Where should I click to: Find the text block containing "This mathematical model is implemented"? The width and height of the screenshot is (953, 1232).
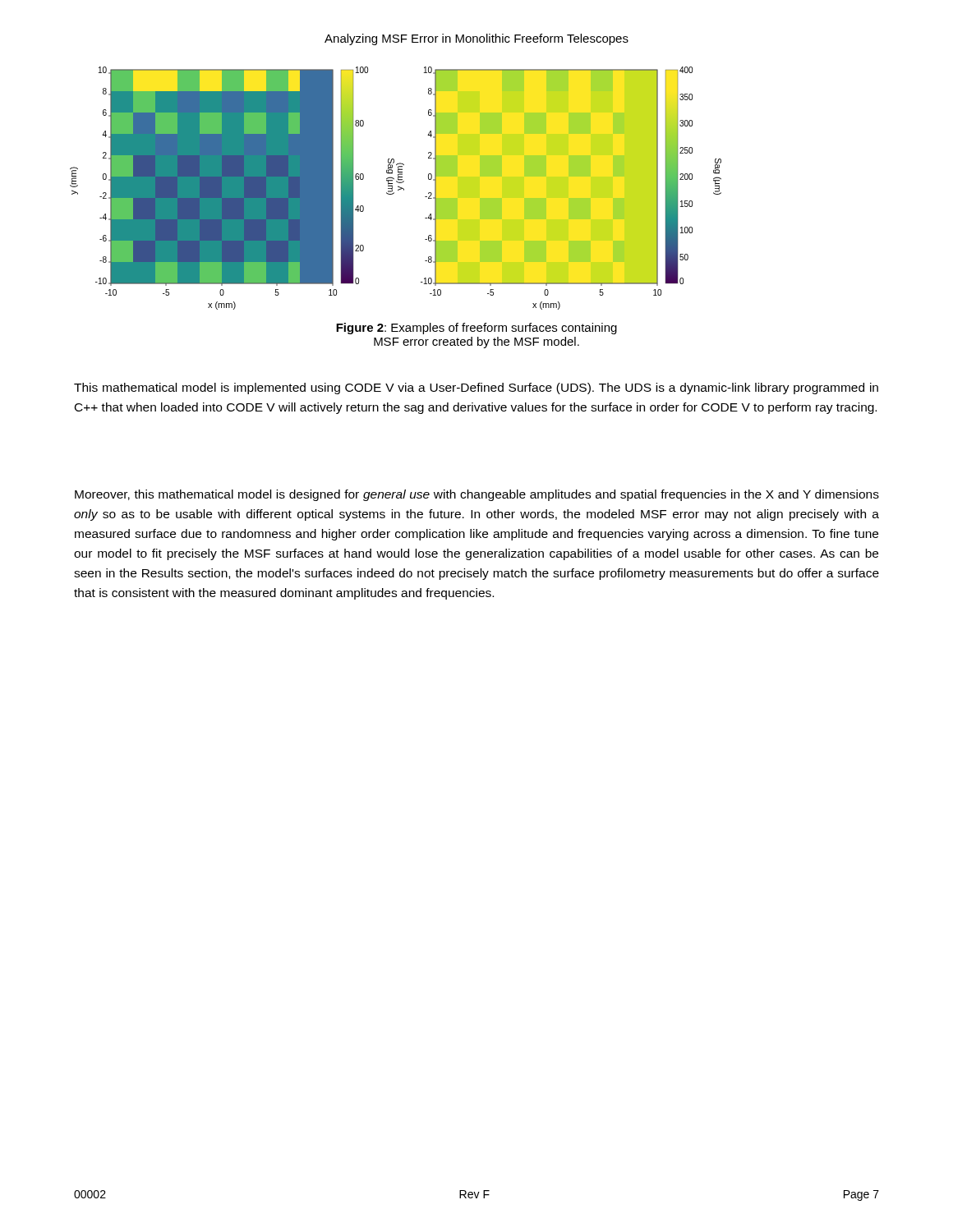point(476,397)
